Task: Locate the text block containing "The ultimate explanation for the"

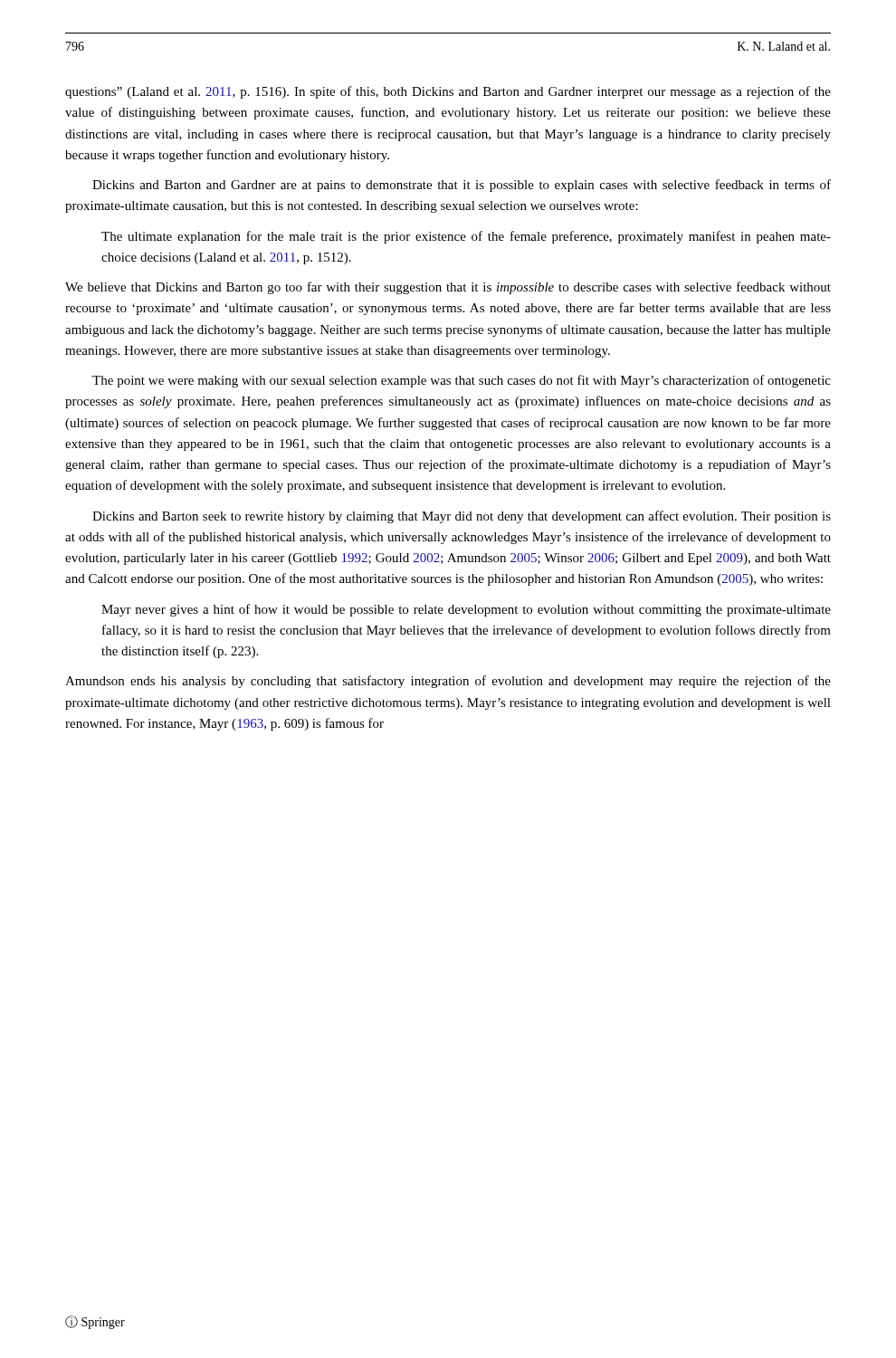Action: [466, 247]
